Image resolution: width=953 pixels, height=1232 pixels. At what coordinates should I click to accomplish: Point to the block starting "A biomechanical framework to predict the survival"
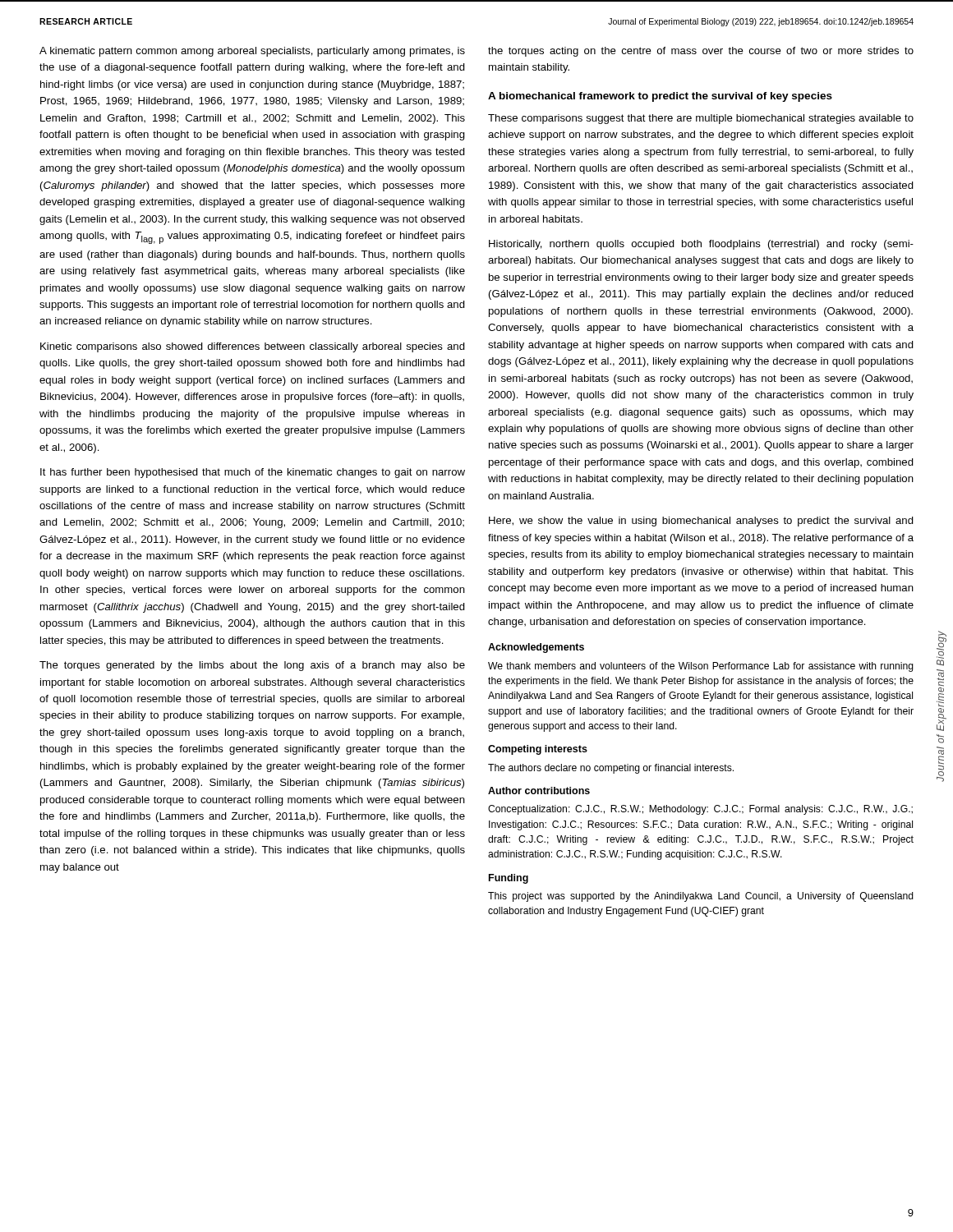pyautogui.click(x=660, y=96)
